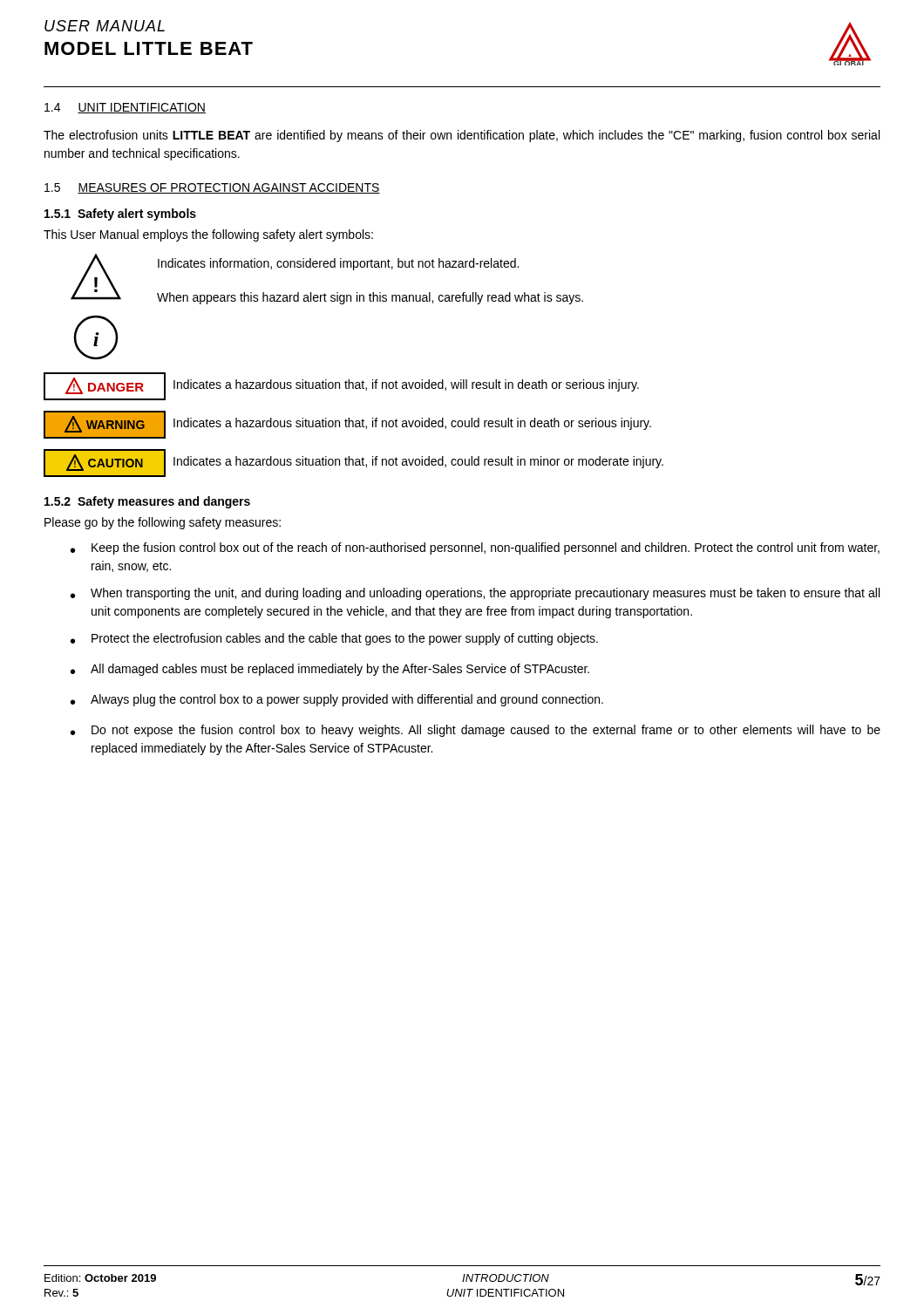Screen dimensions: 1308x924
Task: Select the text starting "1.4UNIT IDENTIFICATION"
Action: point(125,107)
